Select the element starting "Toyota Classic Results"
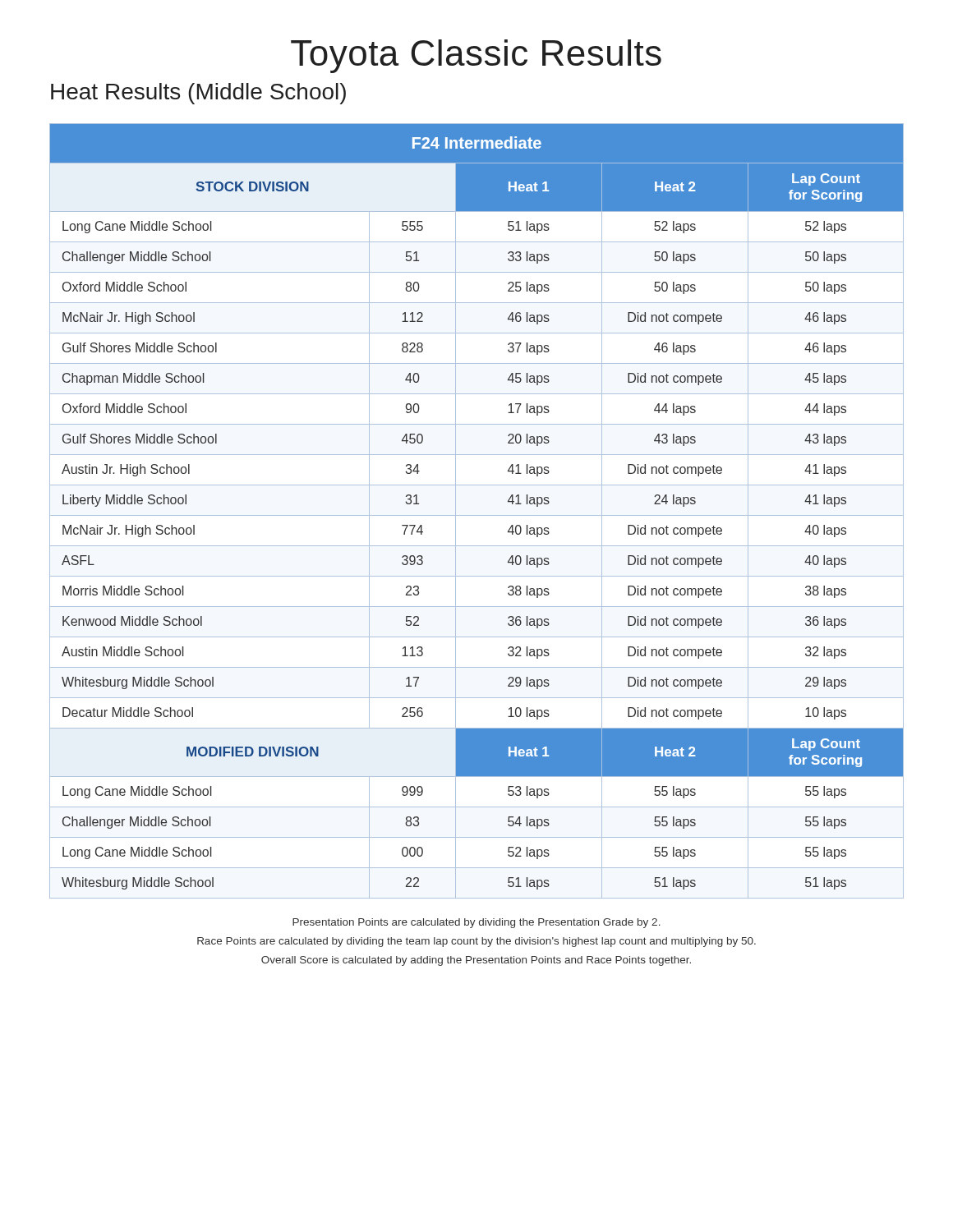The image size is (953, 1232). pyautogui.click(x=476, y=53)
